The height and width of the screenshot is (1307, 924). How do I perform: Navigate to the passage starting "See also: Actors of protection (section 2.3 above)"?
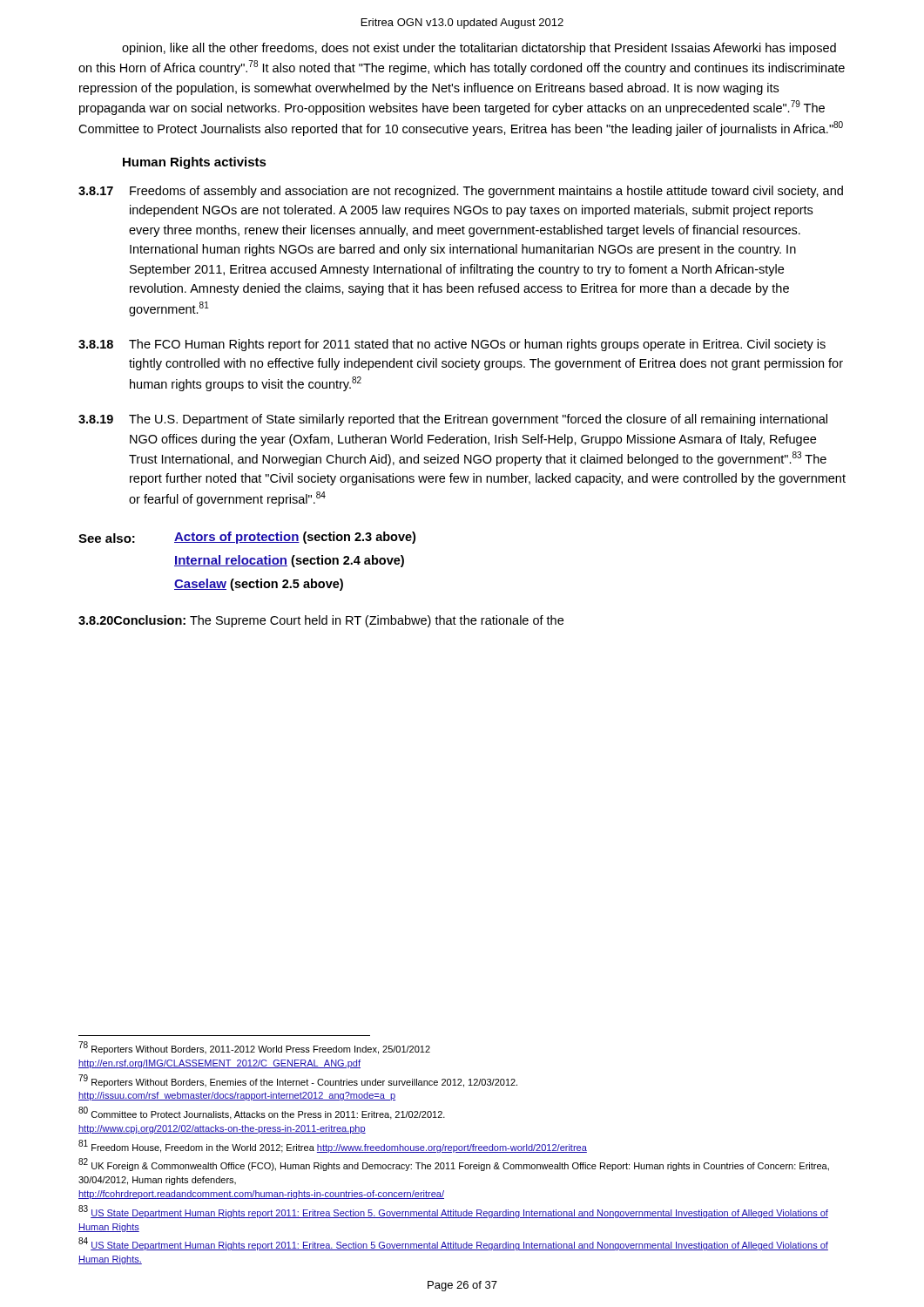(247, 560)
